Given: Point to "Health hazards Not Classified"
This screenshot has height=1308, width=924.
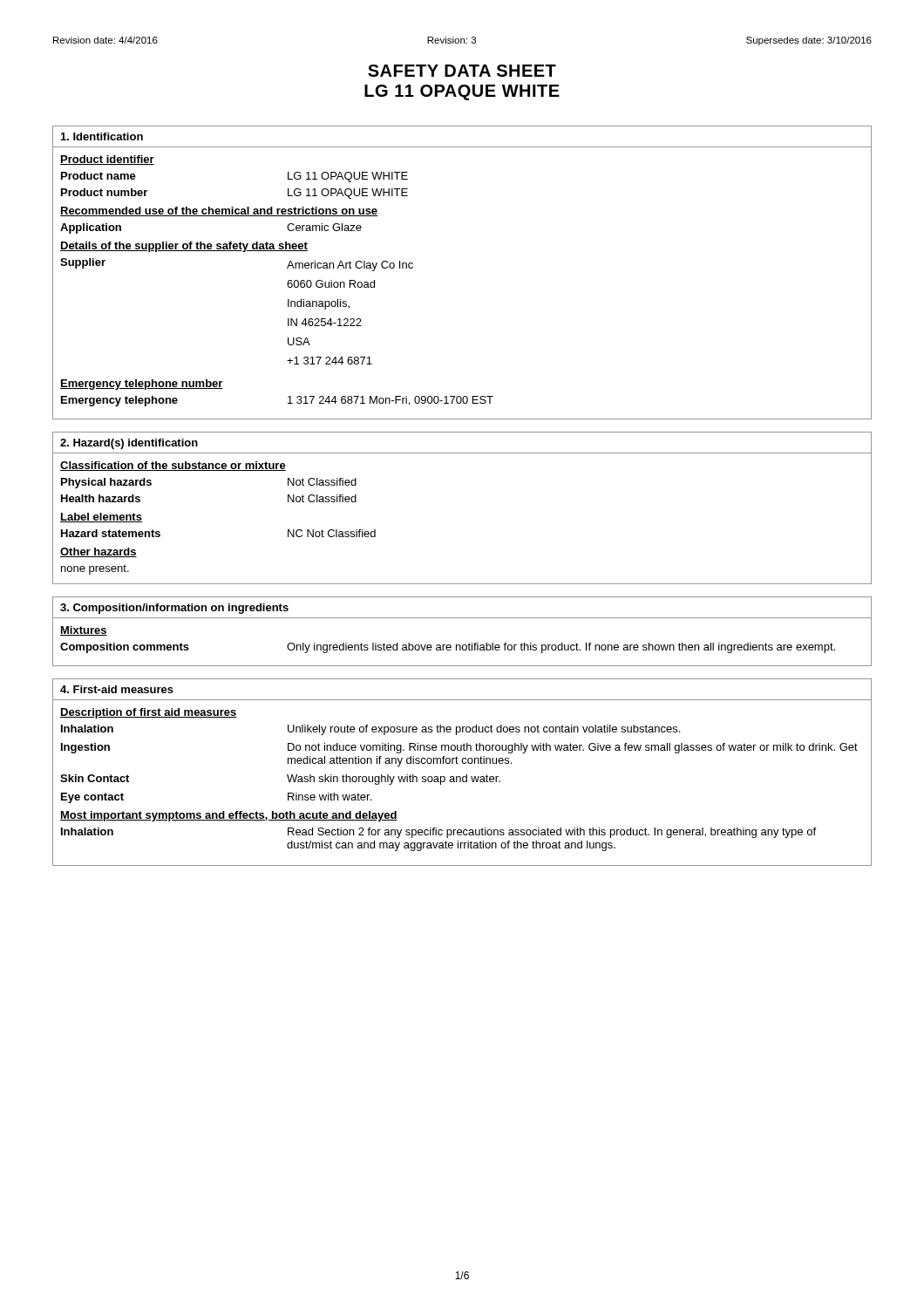Looking at the screenshot, I should [116, 498].
